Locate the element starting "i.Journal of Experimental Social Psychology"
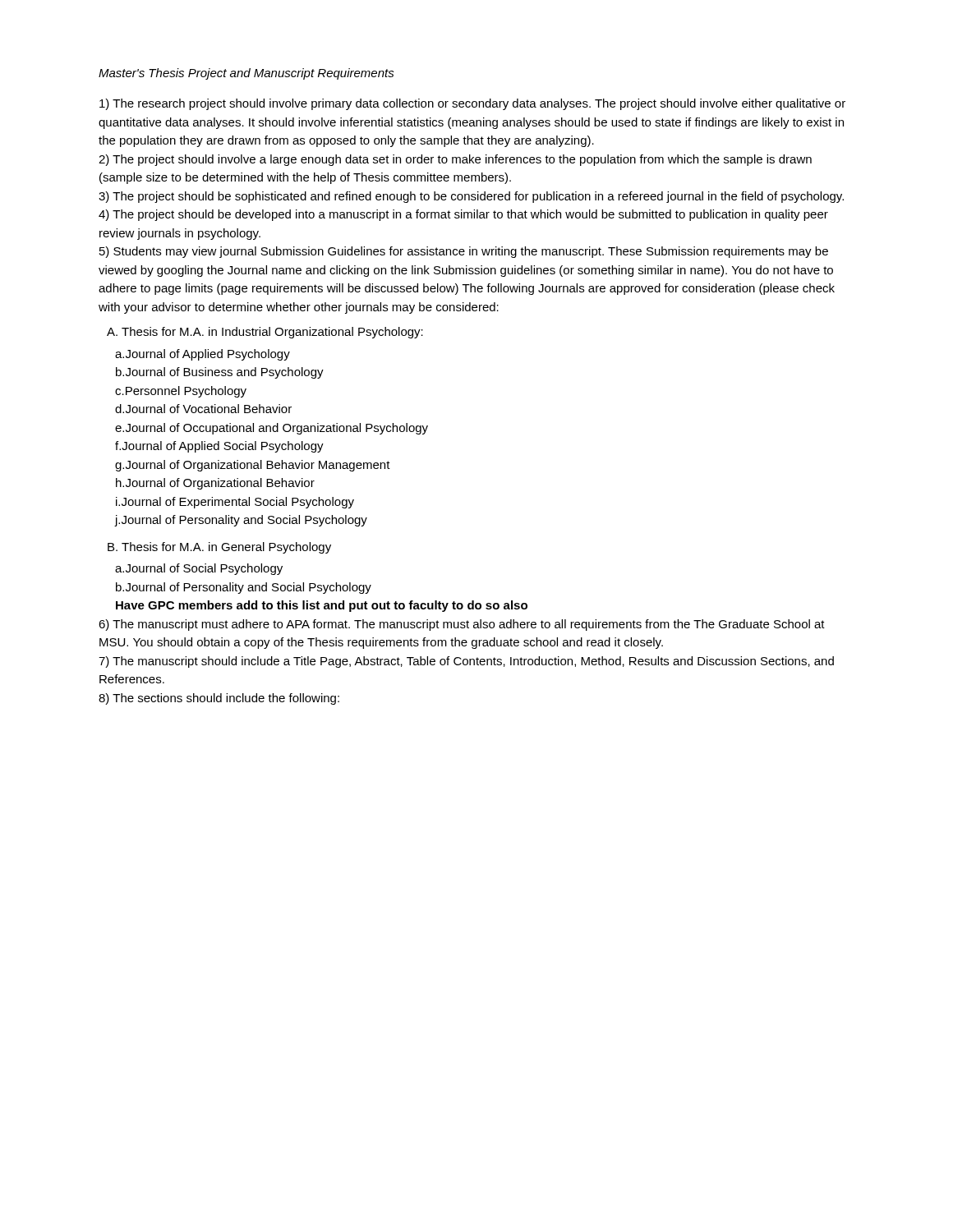The width and height of the screenshot is (953, 1232). (x=235, y=503)
